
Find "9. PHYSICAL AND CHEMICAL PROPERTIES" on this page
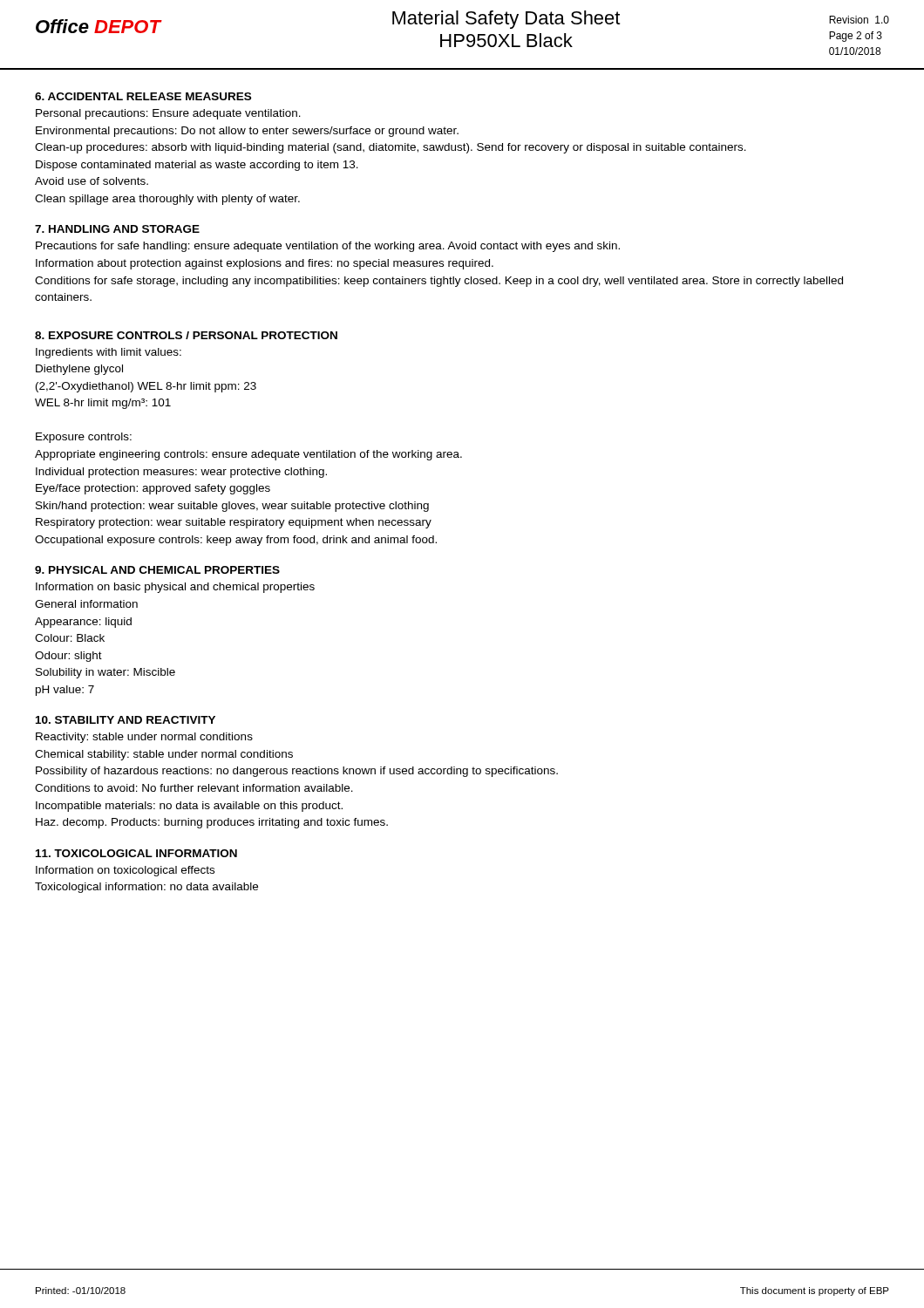(157, 570)
